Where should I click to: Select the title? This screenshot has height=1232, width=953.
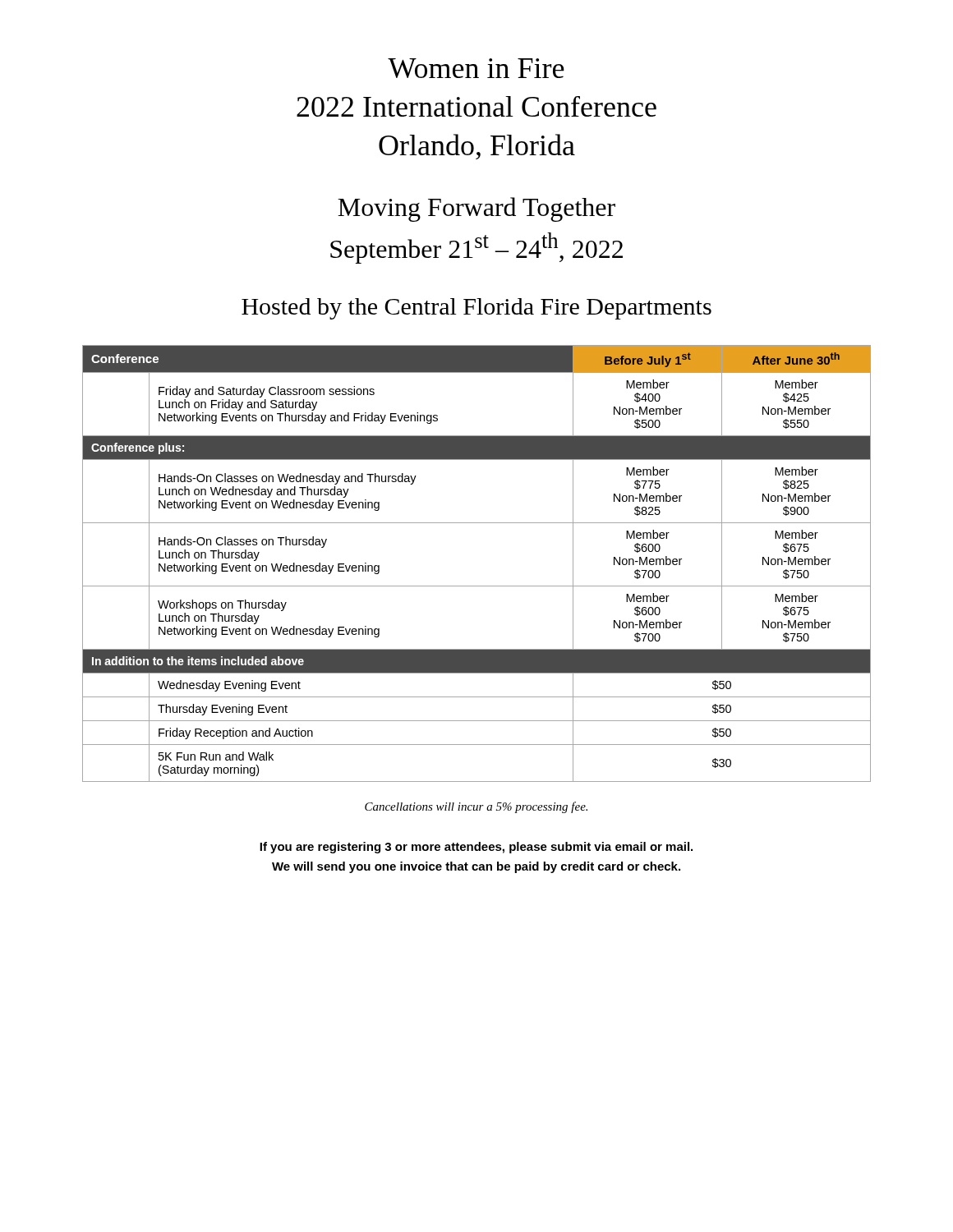click(x=476, y=107)
